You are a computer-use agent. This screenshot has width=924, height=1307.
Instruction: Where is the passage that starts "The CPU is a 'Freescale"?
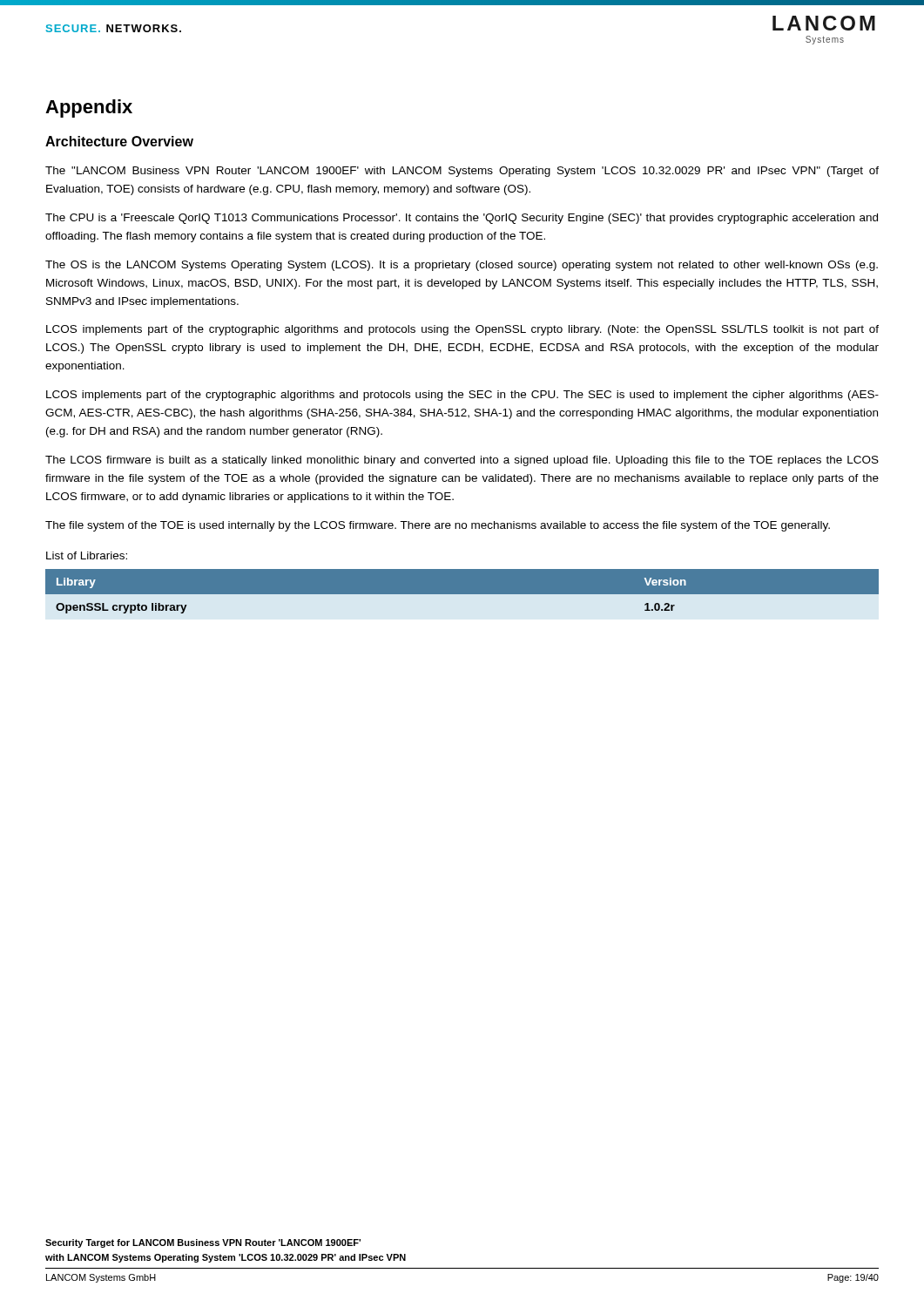click(462, 226)
